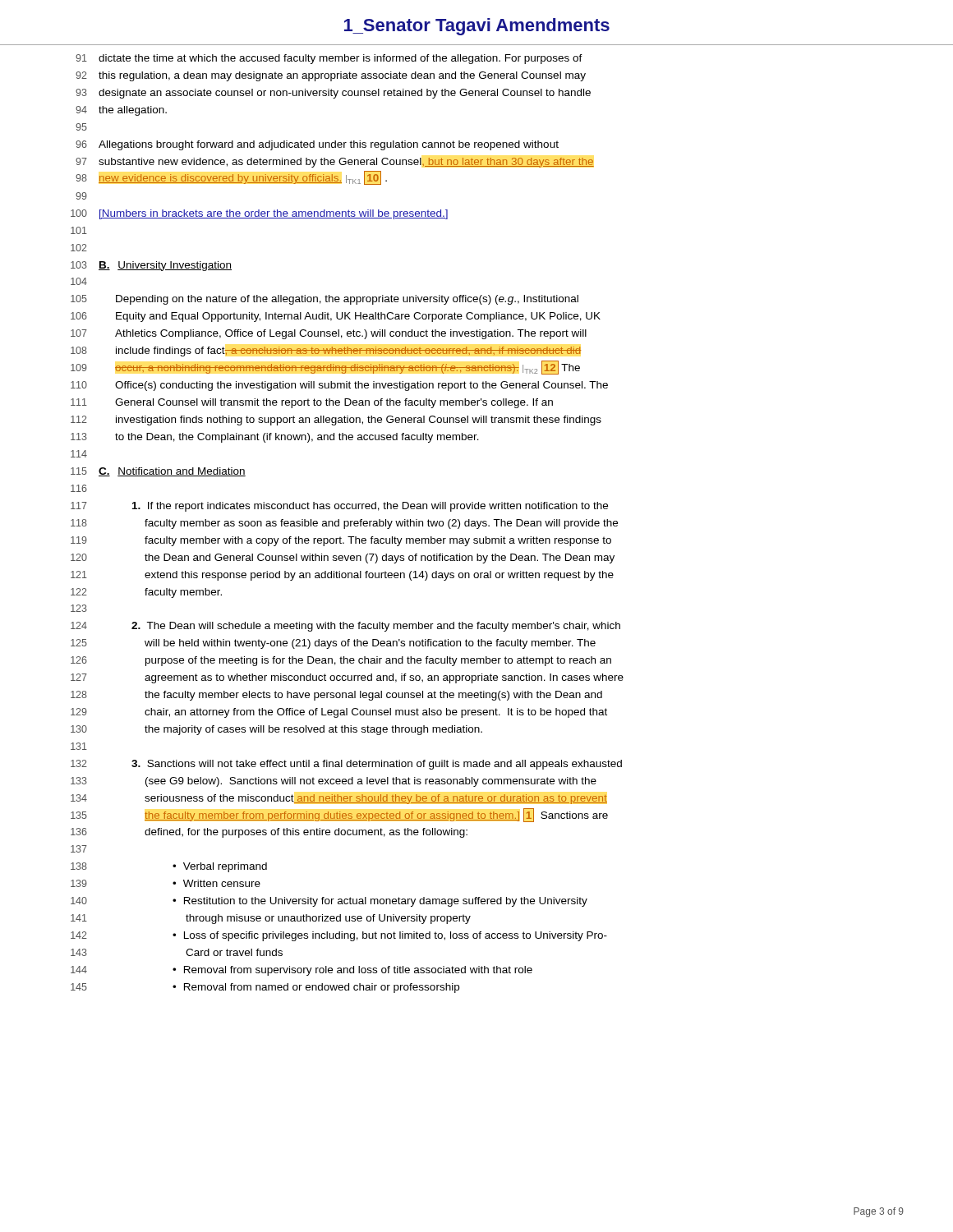Screen dimensions: 1232x953
Task: Select the element starting "138 •Verbal reprimand"
Action: [x=169, y=867]
